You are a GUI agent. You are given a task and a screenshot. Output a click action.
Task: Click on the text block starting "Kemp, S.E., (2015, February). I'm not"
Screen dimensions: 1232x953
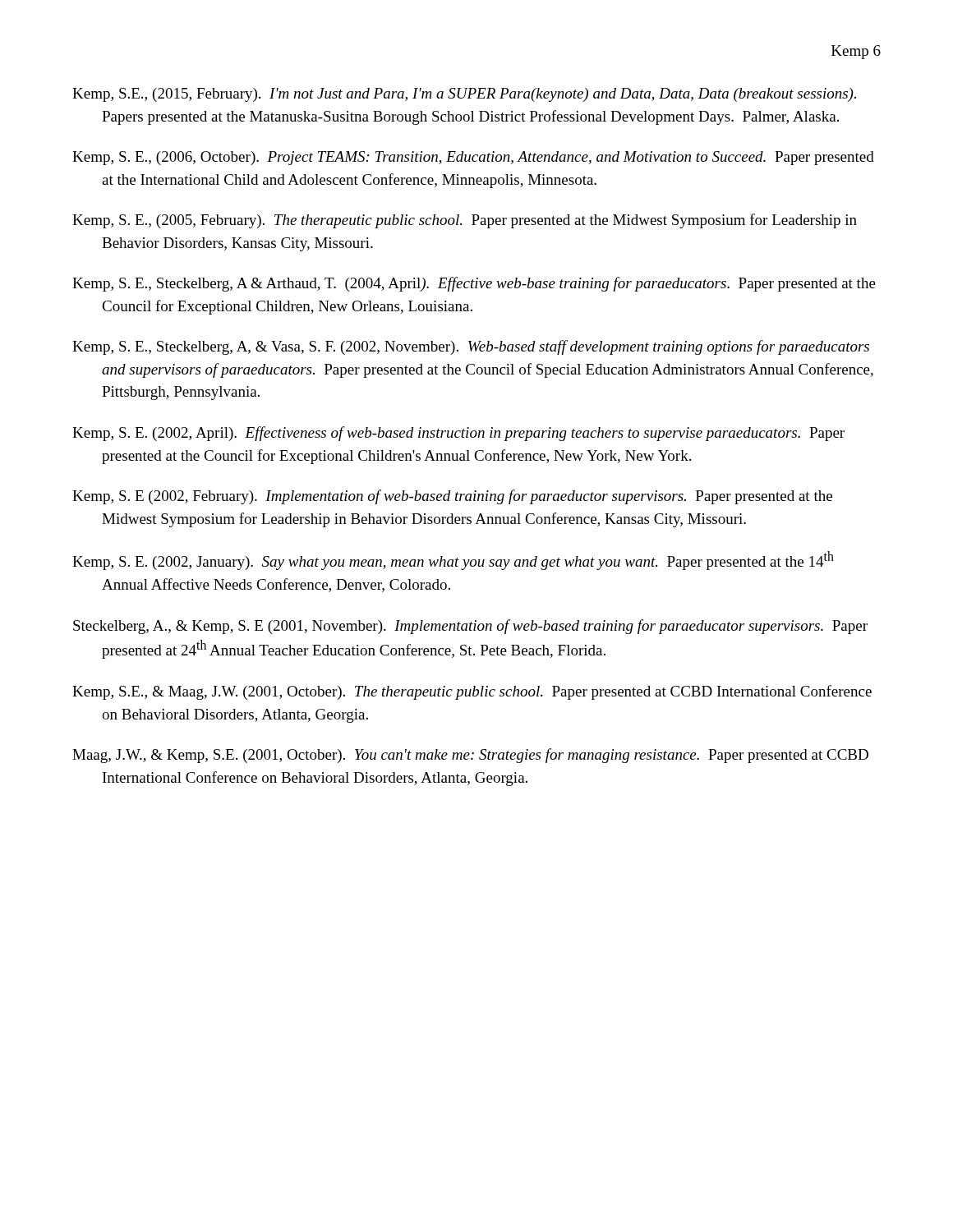point(467,105)
